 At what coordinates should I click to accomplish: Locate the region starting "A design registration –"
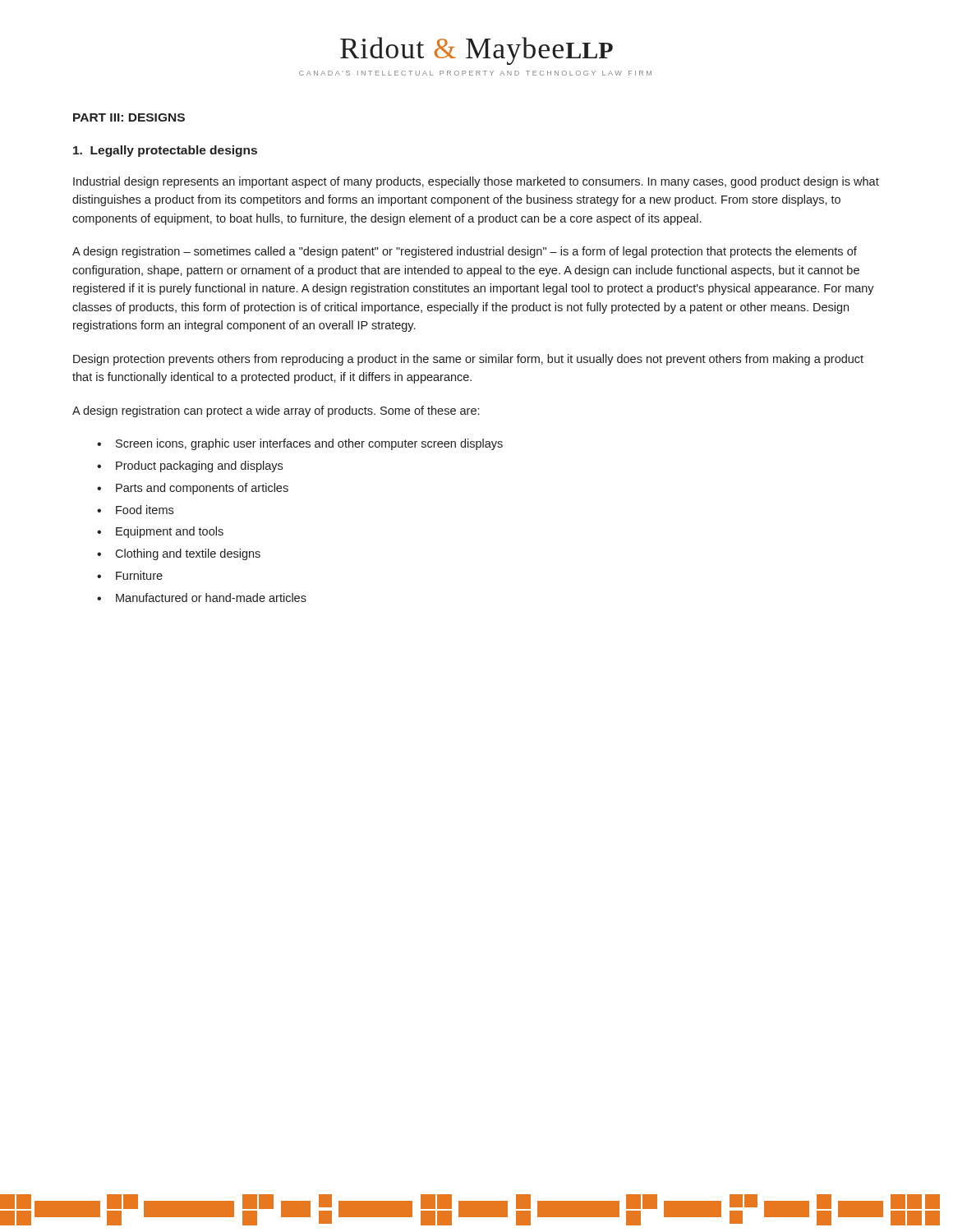pos(473,289)
